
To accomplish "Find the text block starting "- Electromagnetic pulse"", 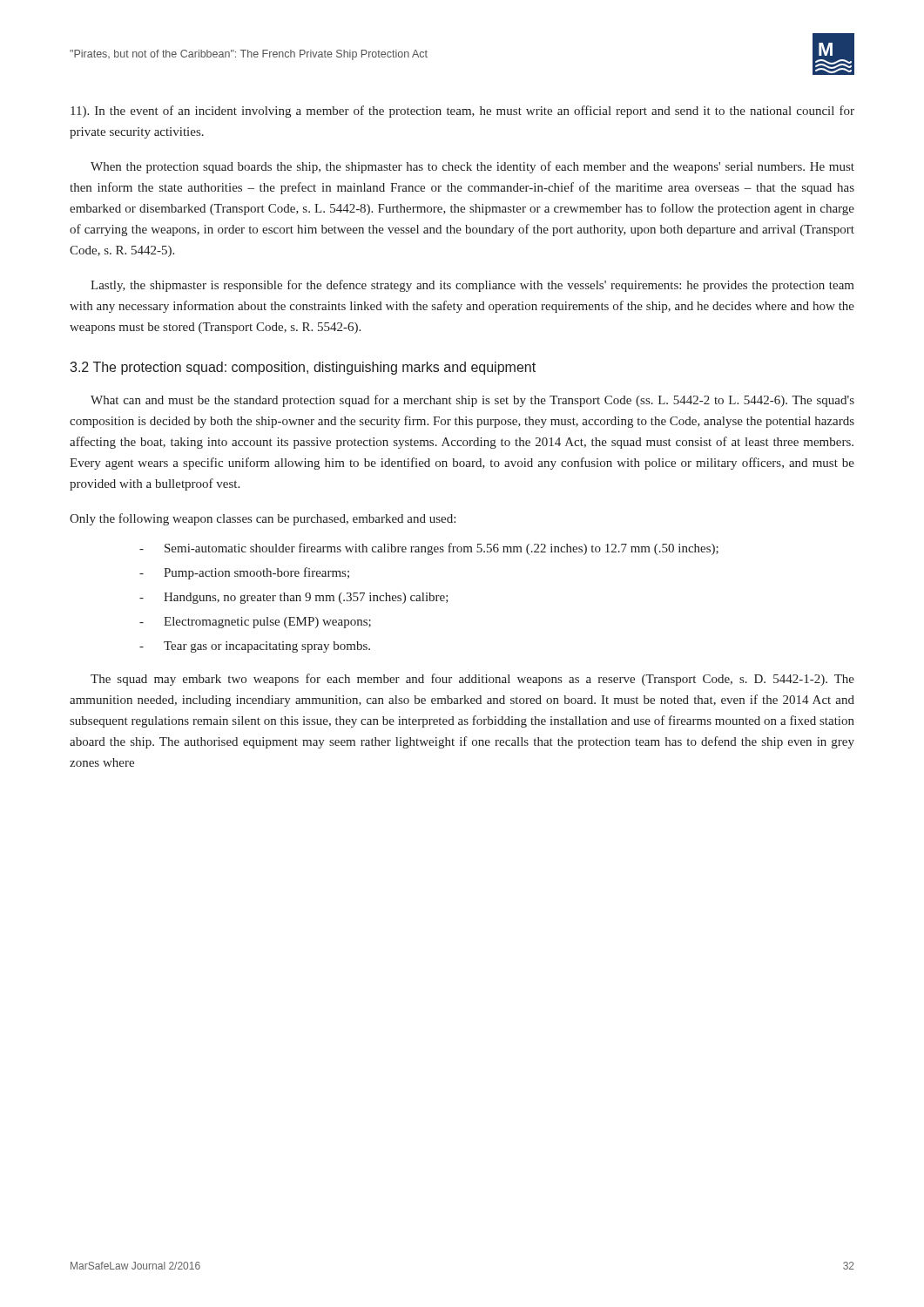I will pyautogui.click(x=255, y=623).
